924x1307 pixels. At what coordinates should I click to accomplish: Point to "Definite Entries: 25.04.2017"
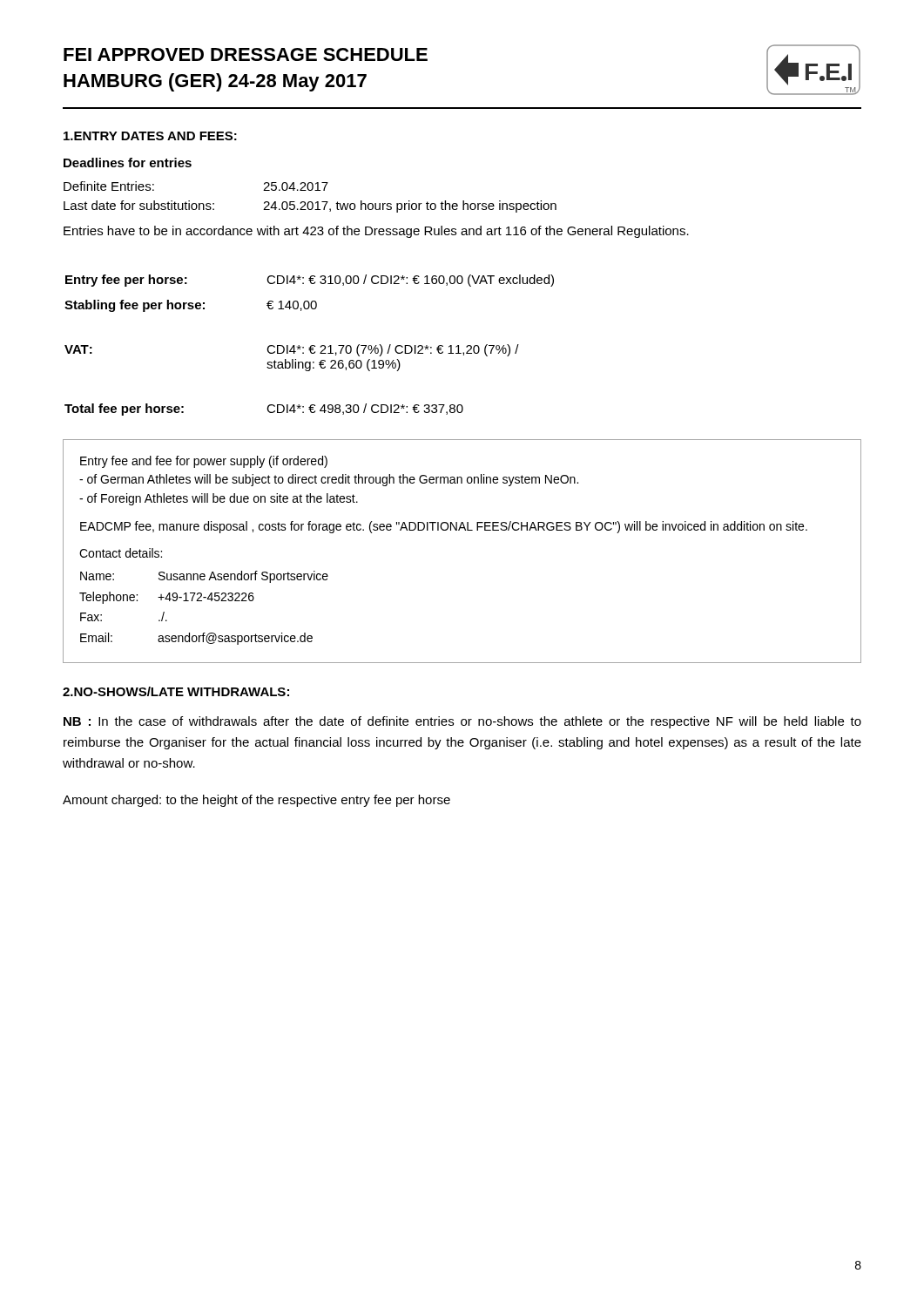click(115, 186)
